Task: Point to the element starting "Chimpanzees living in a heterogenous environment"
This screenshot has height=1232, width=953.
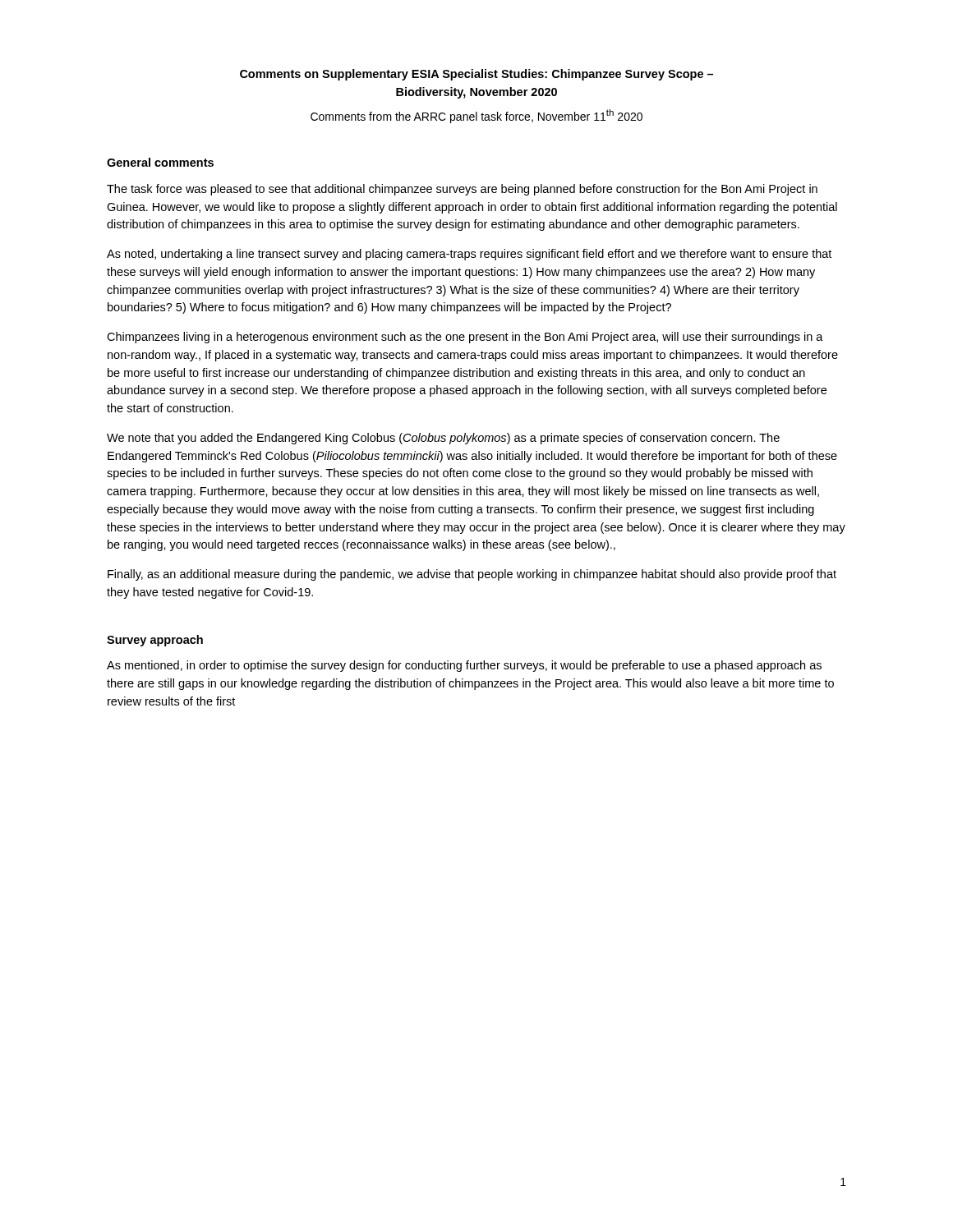Action: tap(472, 373)
